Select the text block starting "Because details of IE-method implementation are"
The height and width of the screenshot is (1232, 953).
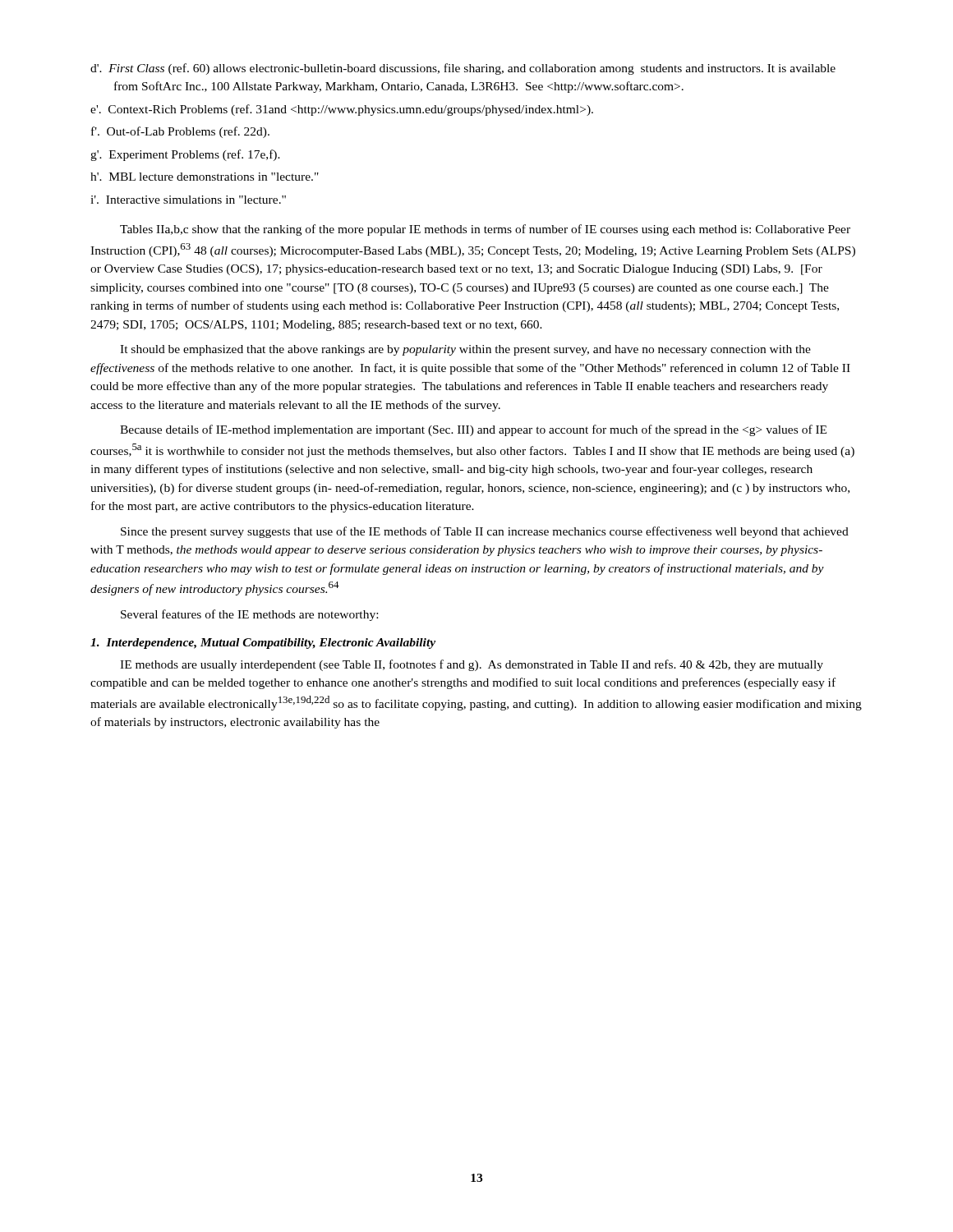pyautogui.click(x=472, y=467)
